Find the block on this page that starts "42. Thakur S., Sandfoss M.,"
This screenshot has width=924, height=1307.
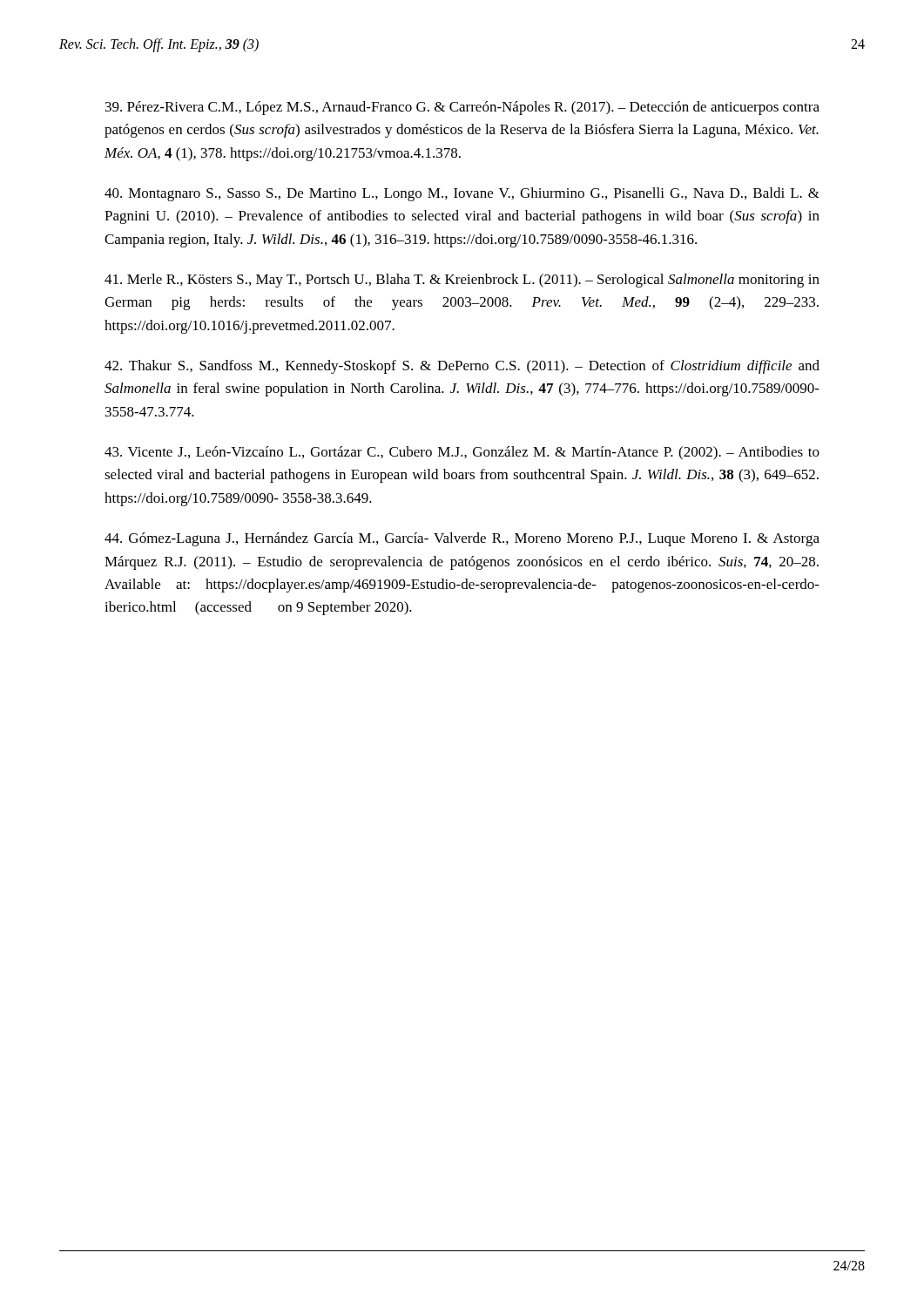462,389
